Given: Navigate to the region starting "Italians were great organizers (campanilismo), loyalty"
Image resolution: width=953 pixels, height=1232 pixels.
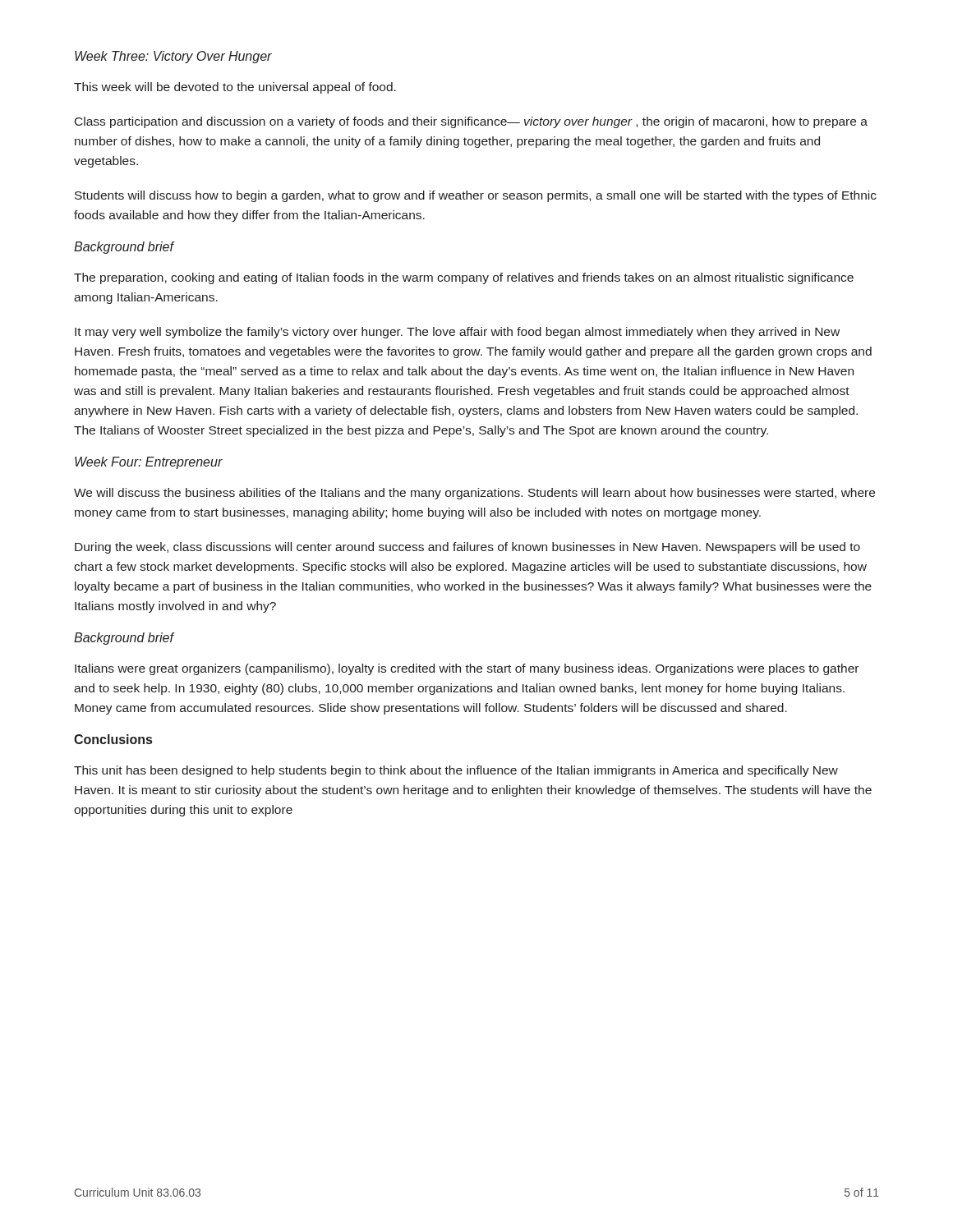Looking at the screenshot, I should [466, 688].
